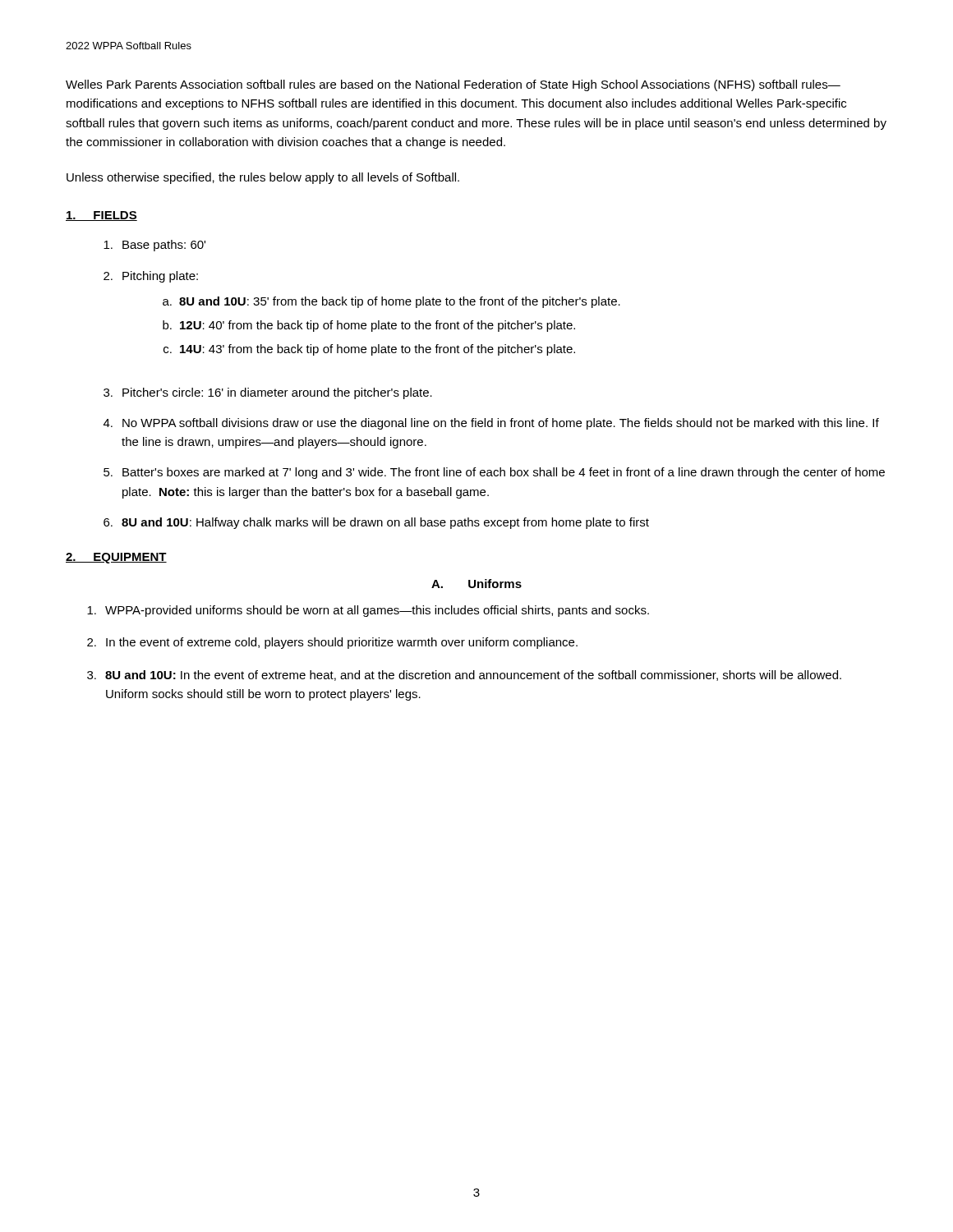Find the element starting "3. Pitcher's circle: 16'"

[x=268, y=393]
